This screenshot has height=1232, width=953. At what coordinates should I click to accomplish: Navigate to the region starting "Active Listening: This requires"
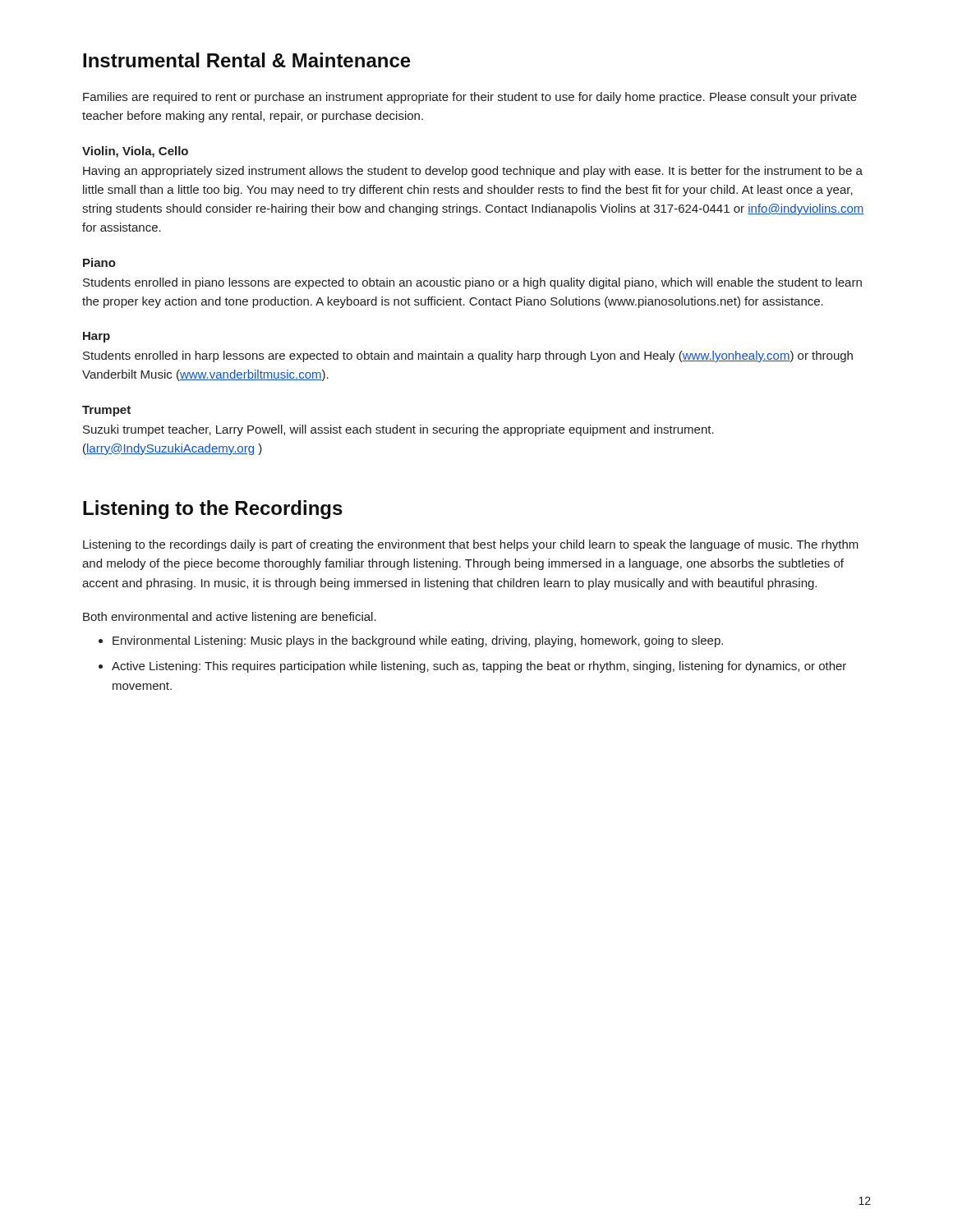pyautogui.click(x=479, y=675)
